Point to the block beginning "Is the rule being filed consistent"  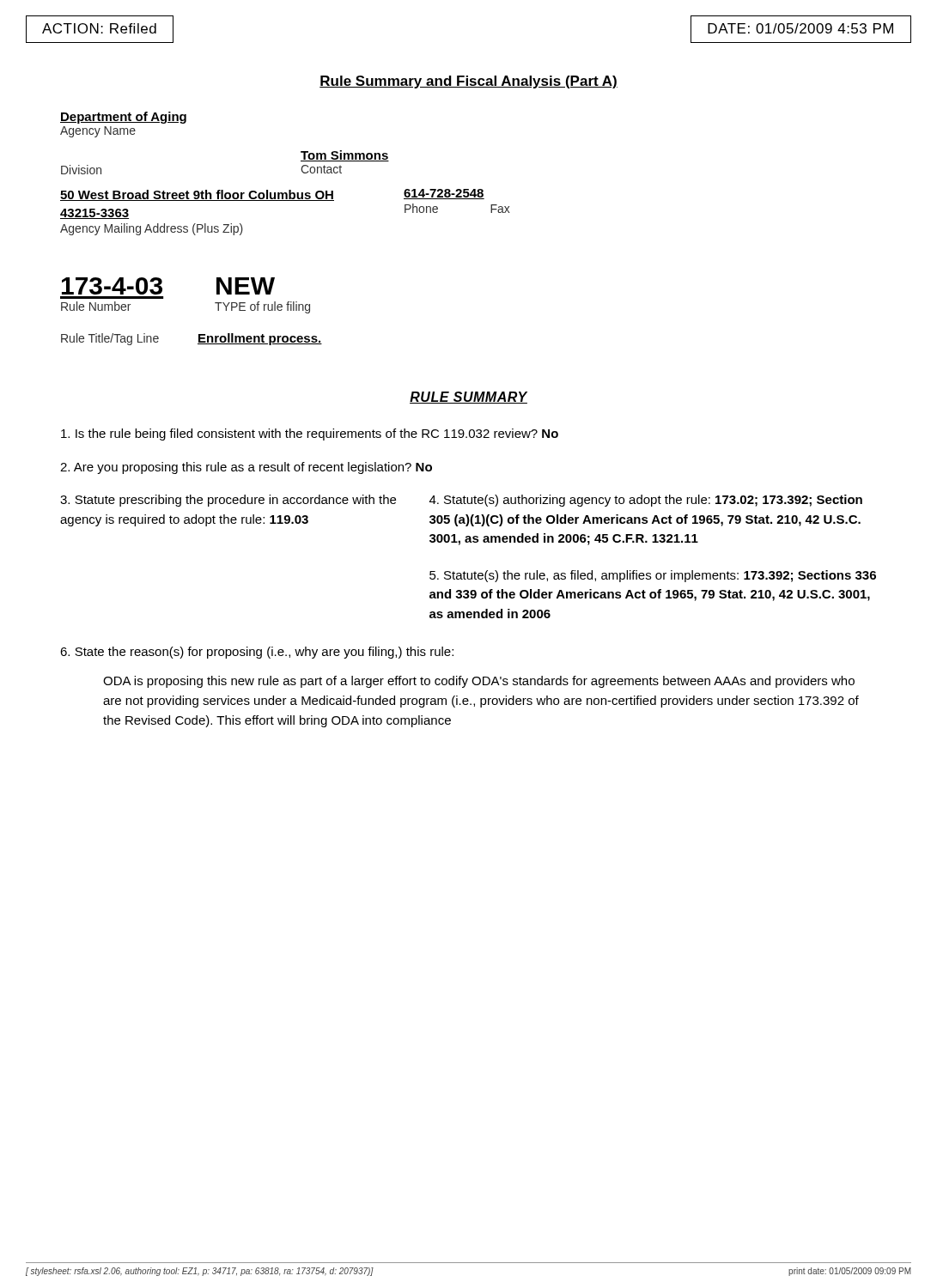coord(309,433)
